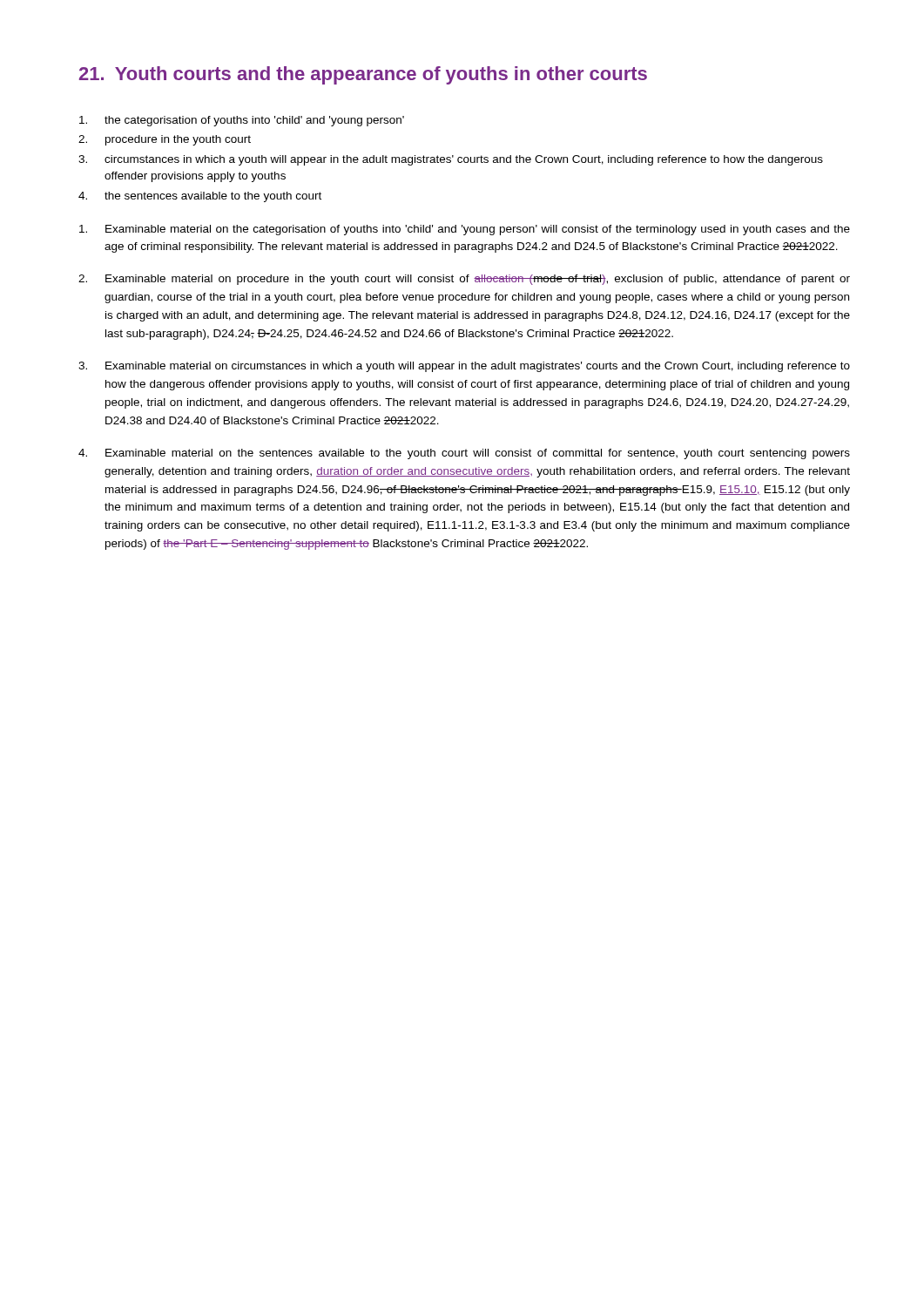Image resolution: width=924 pixels, height=1307 pixels.
Task: Select the list item that reads "2. Examinable material on procedure in the youth"
Action: (x=464, y=307)
